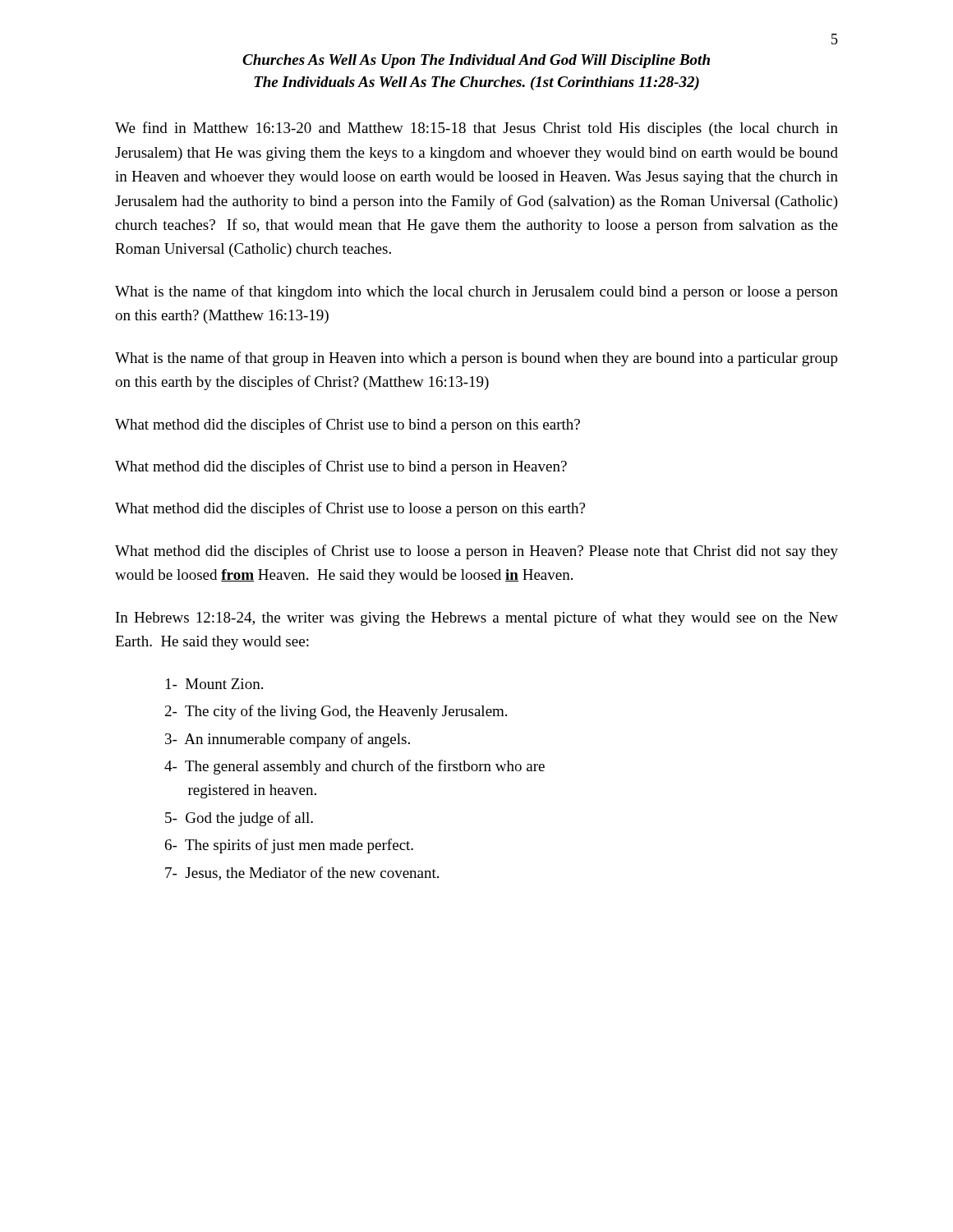Point to the section header beginning "Churches As Well As Upon The"
Viewport: 953px width, 1232px height.
[476, 70]
